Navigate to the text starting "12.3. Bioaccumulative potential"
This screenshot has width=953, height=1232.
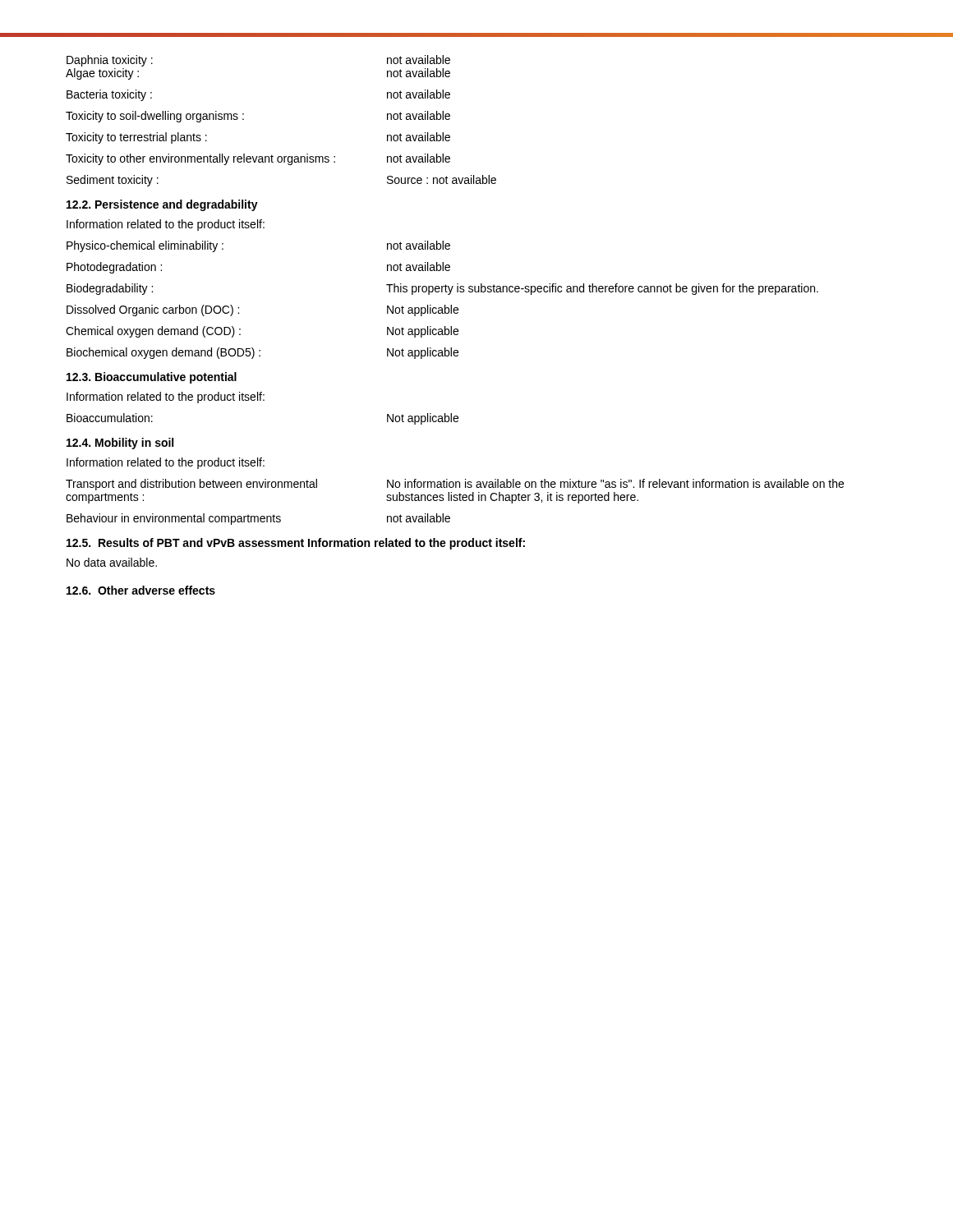pyautogui.click(x=151, y=377)
